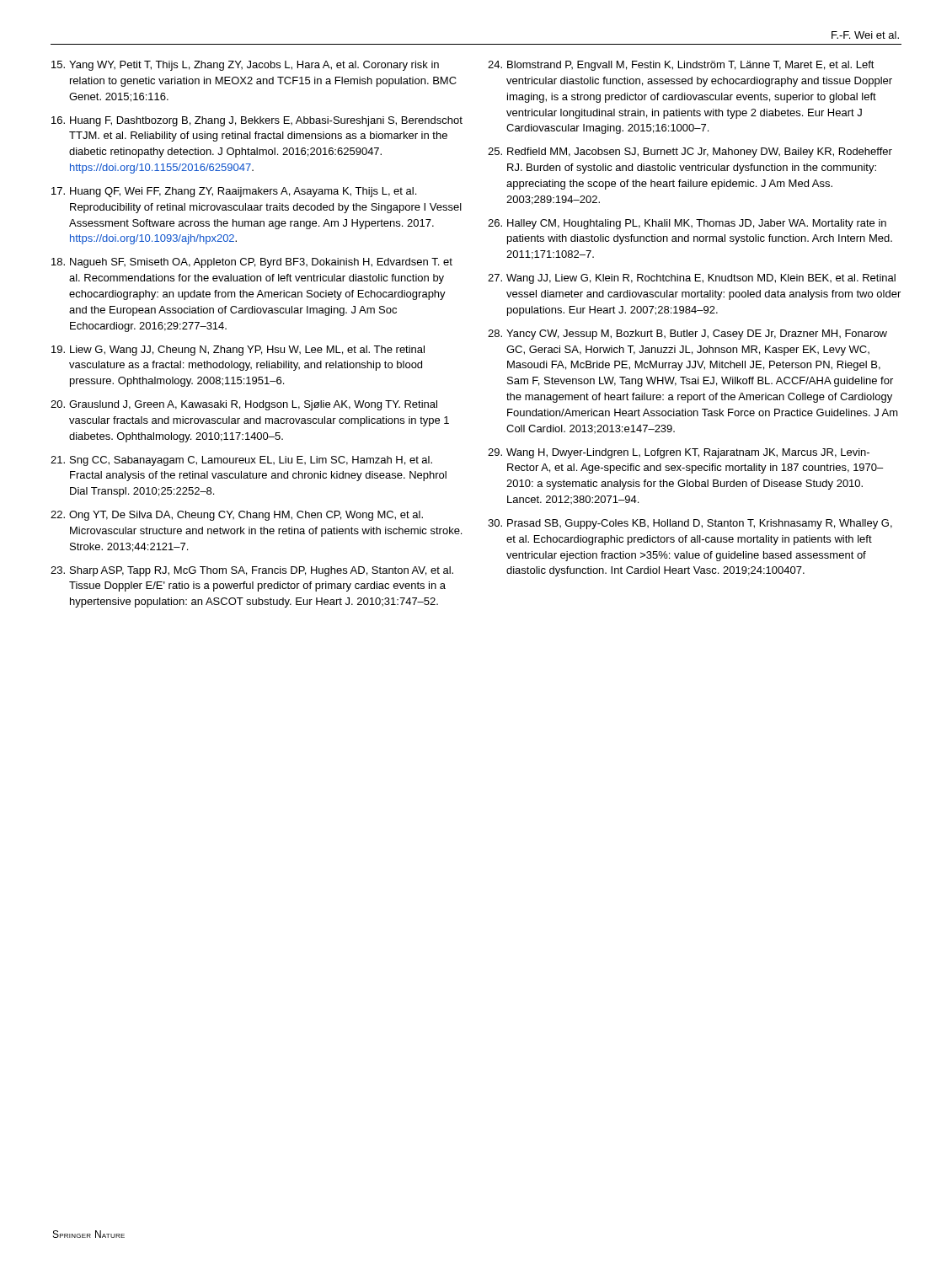The image size is (952, 1264).
Task: Click on the list item that says "15. Yang WY, Petit T, Thijs L,"
Action: [x=257, y=81]
